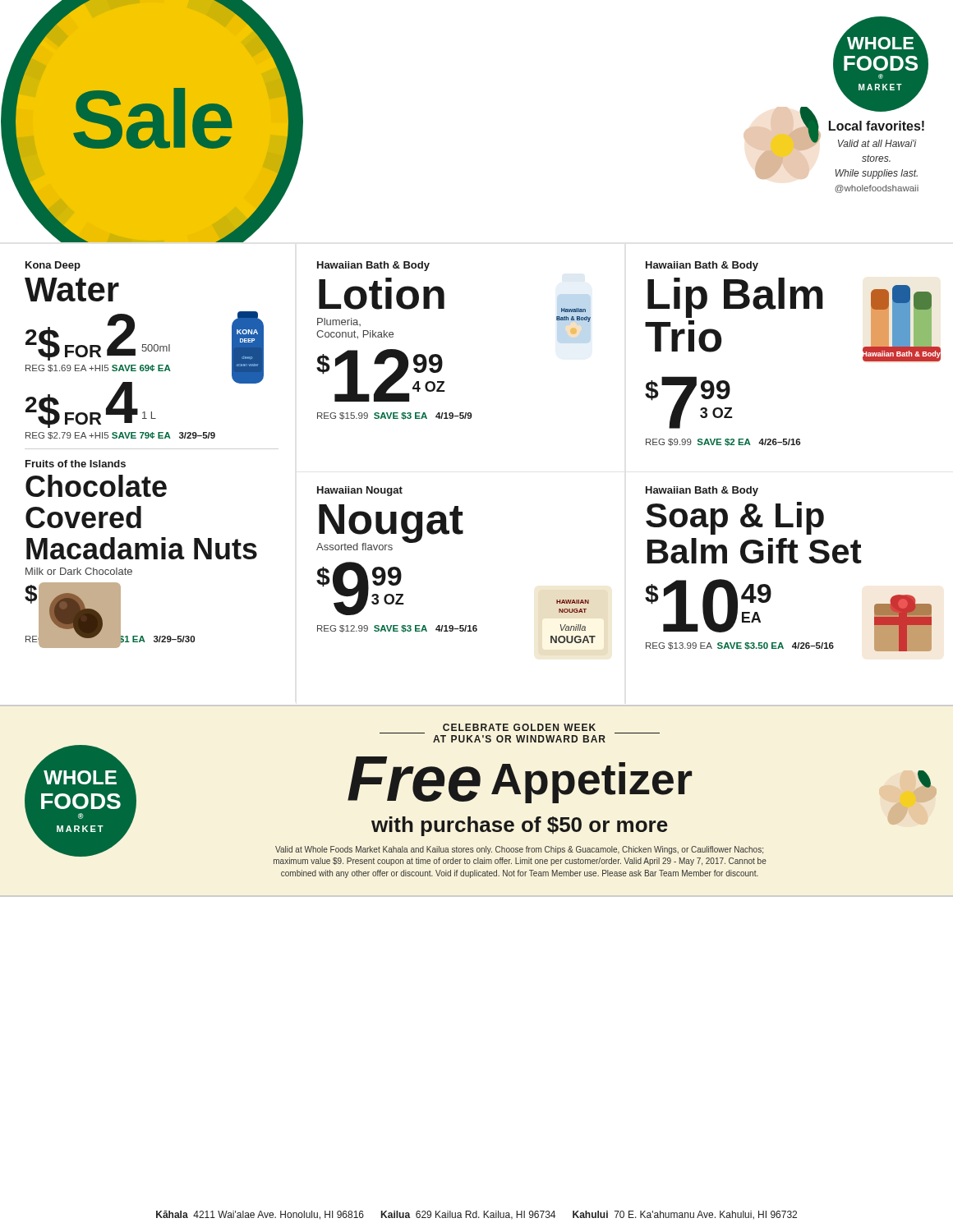Where is the passage that starts "Hawaiian Nougat Nougat Assorted flavors"?

360,491
